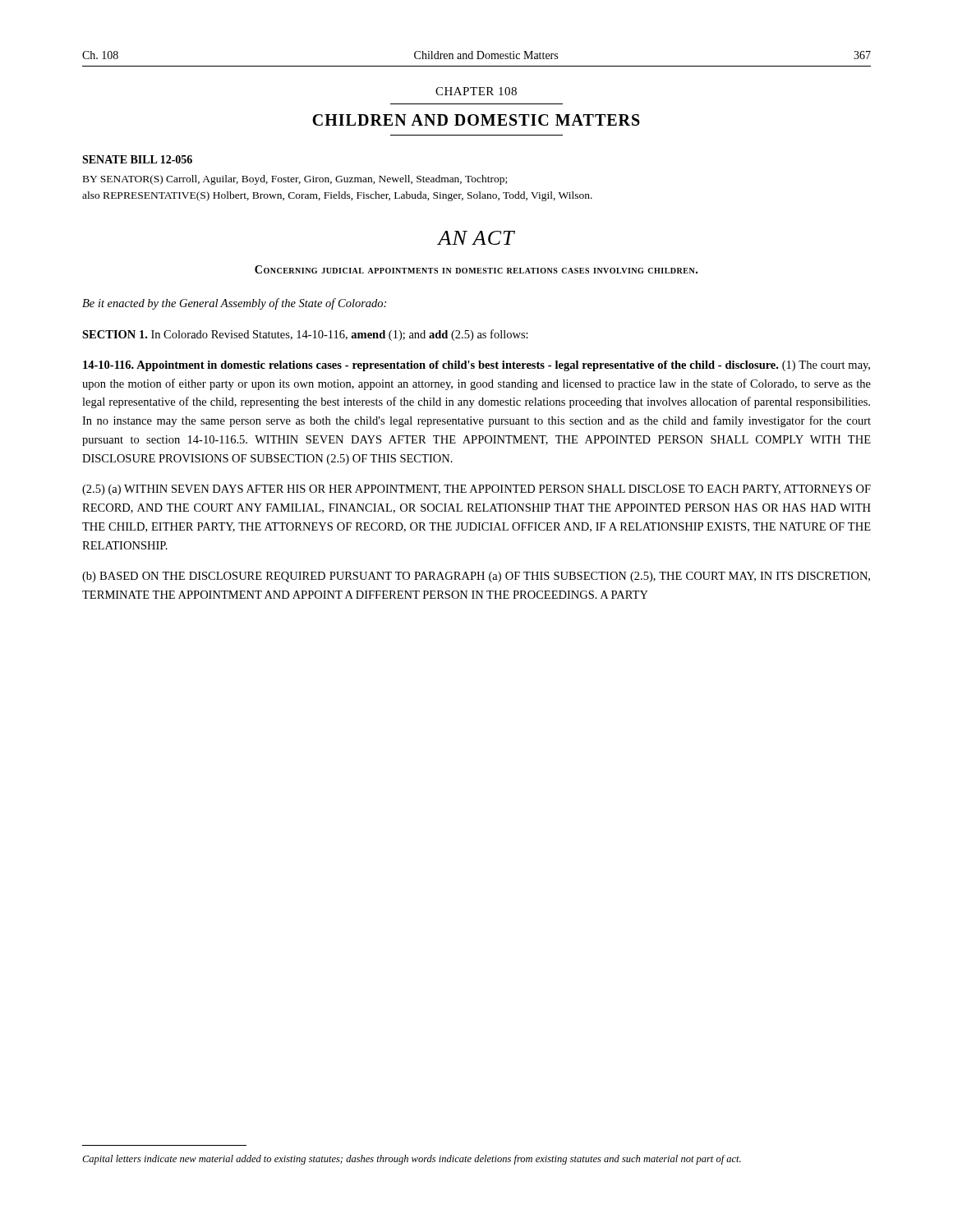
Task: Locate the element starting "SENATE BILL 12-056"
Action: [x=137, y=160]
